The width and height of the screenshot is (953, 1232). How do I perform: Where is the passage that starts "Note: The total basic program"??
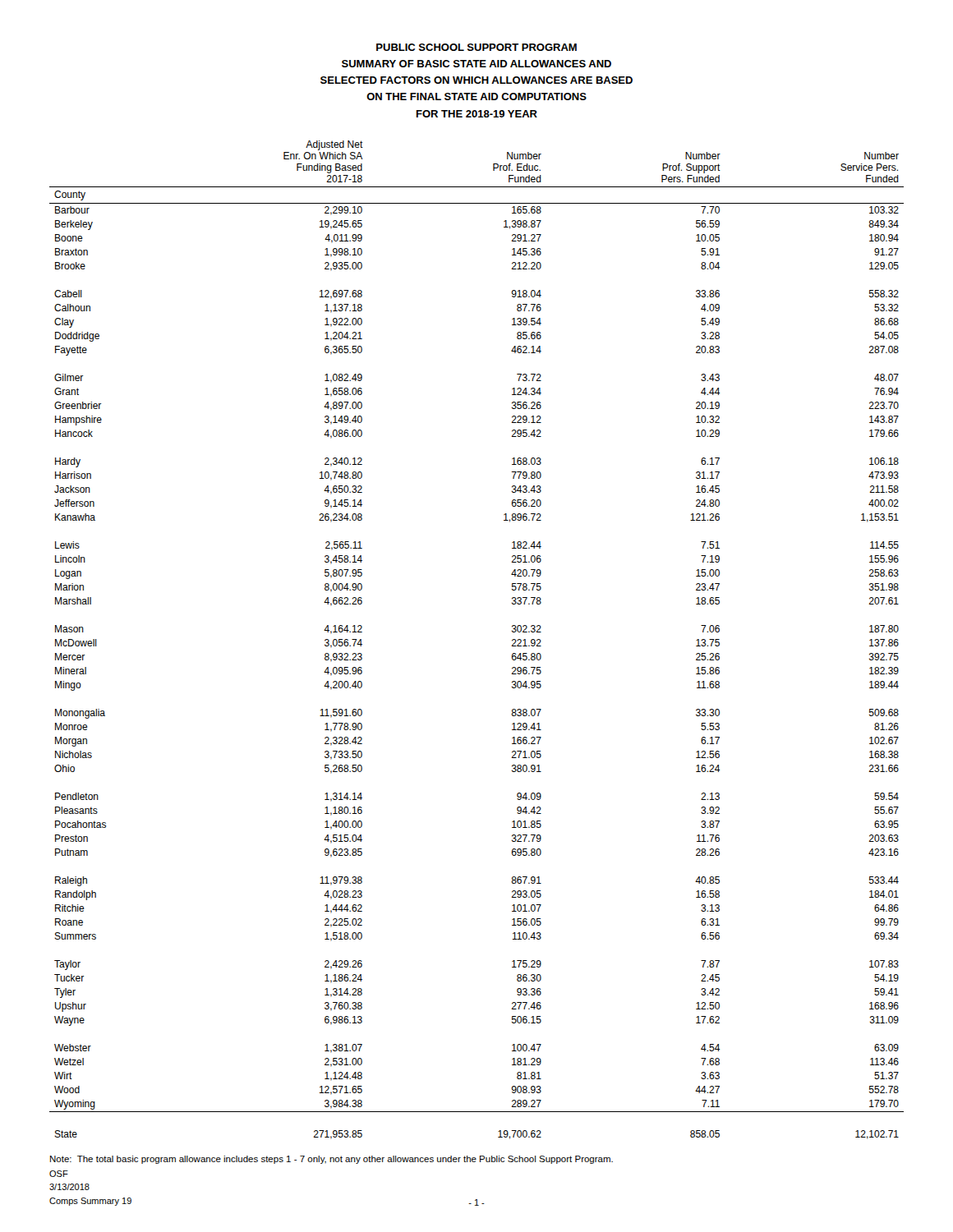pos(331,1159)
